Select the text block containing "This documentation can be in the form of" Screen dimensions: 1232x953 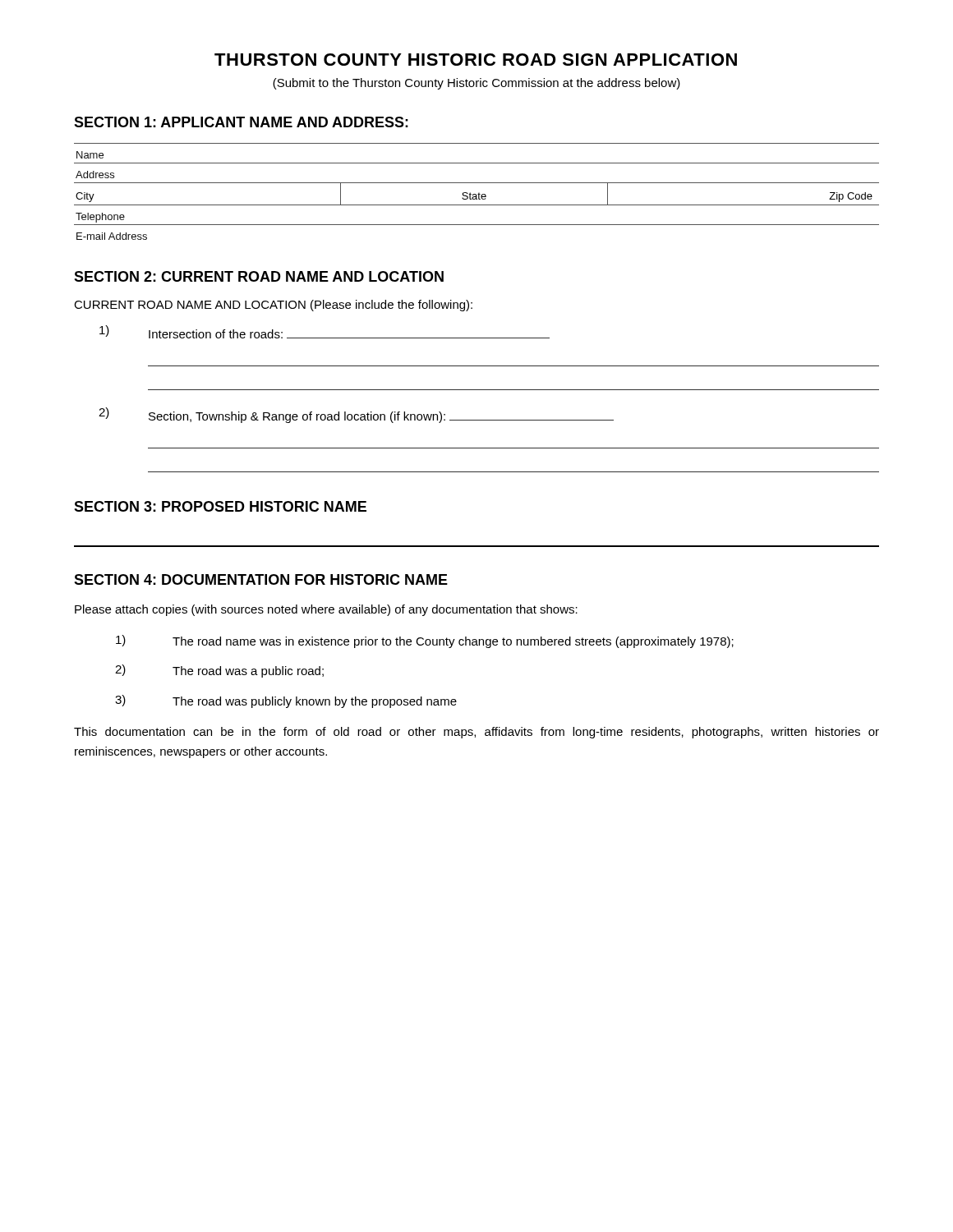click(x=476, y=741)
